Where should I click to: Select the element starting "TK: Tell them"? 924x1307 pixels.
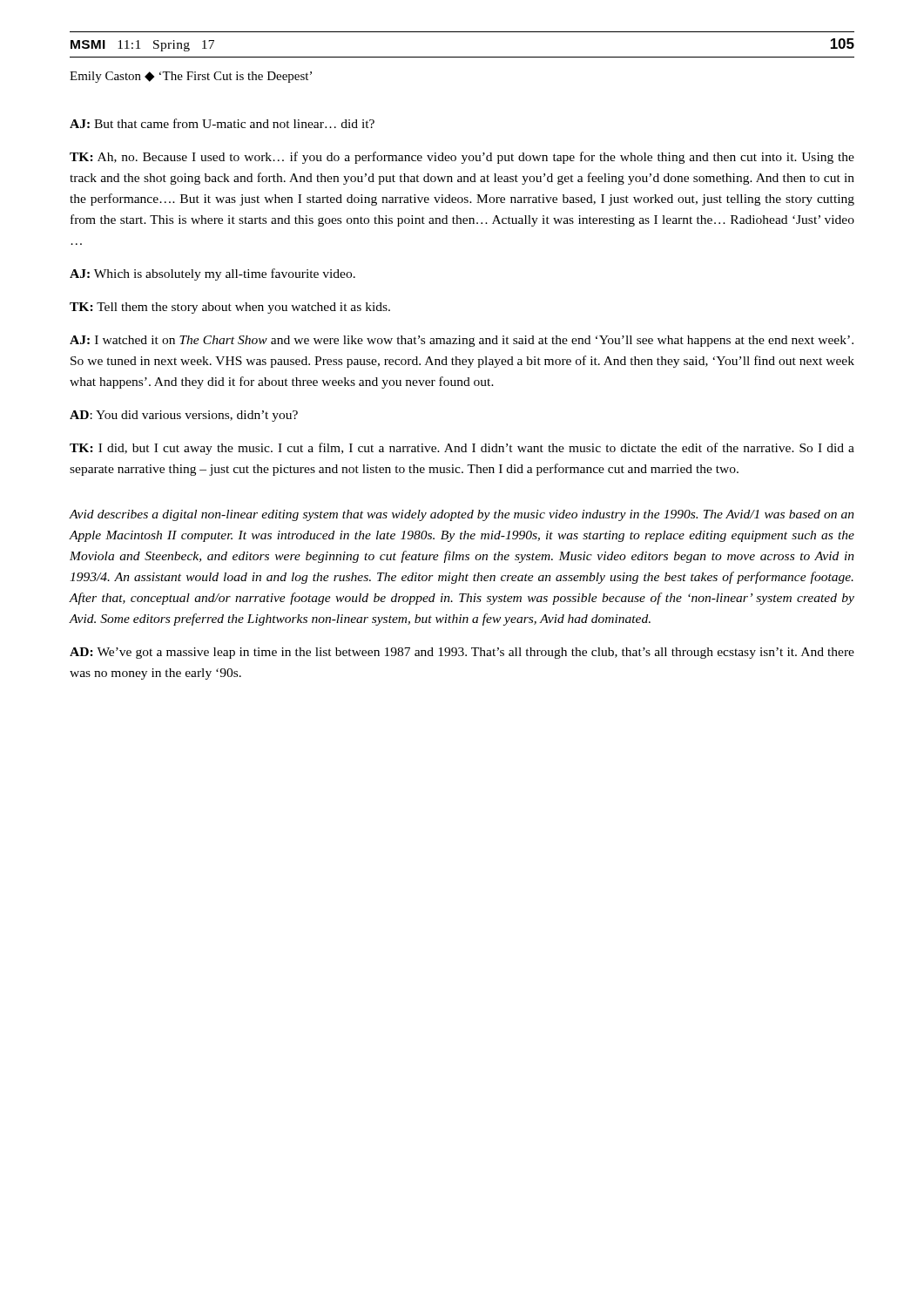coord(230,306)
